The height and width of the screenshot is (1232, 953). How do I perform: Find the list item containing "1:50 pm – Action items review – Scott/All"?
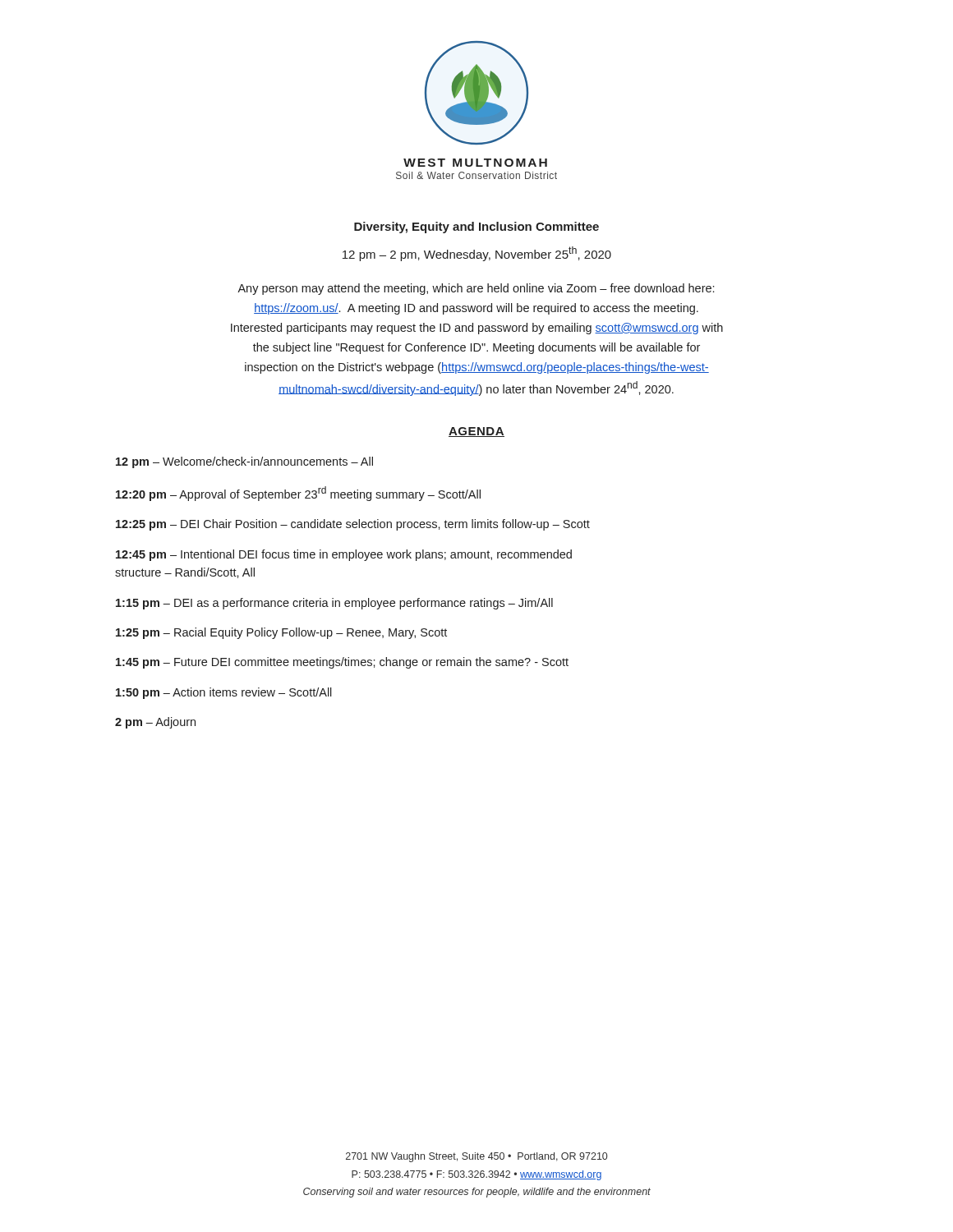point(224,692)
